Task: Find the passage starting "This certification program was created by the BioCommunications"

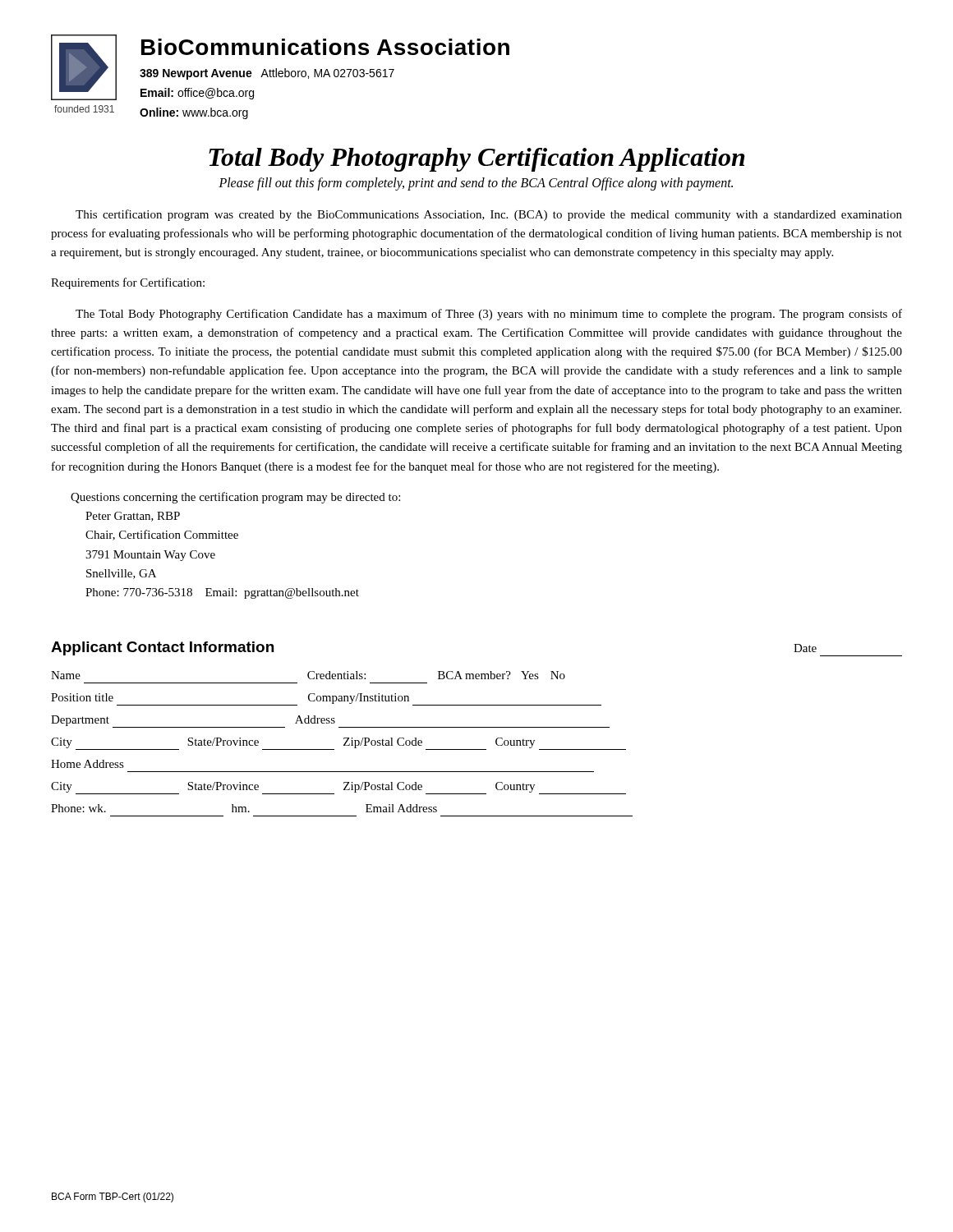Action: [x=476, y=233]
